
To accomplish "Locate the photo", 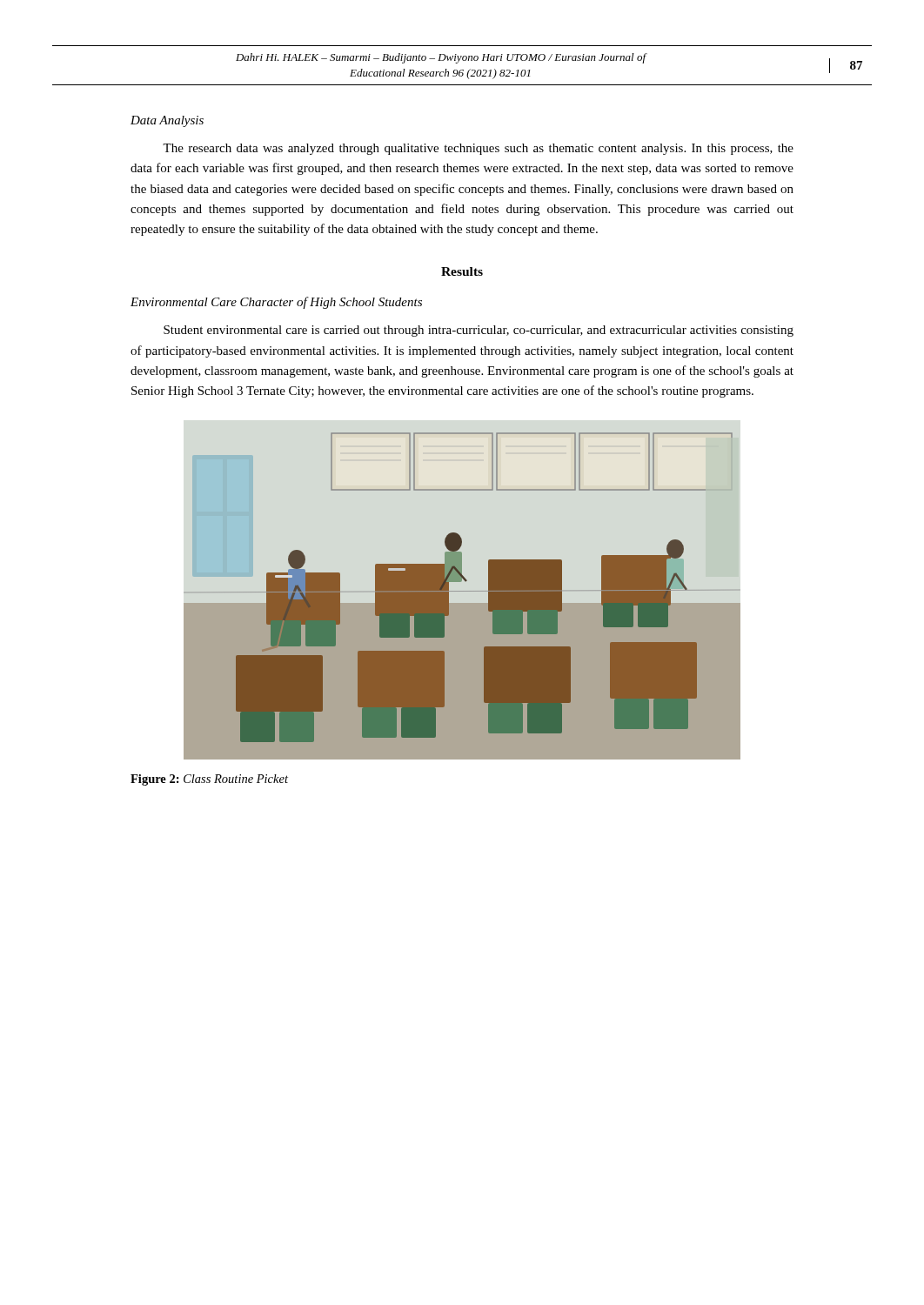I will click(x=462, y=592).
